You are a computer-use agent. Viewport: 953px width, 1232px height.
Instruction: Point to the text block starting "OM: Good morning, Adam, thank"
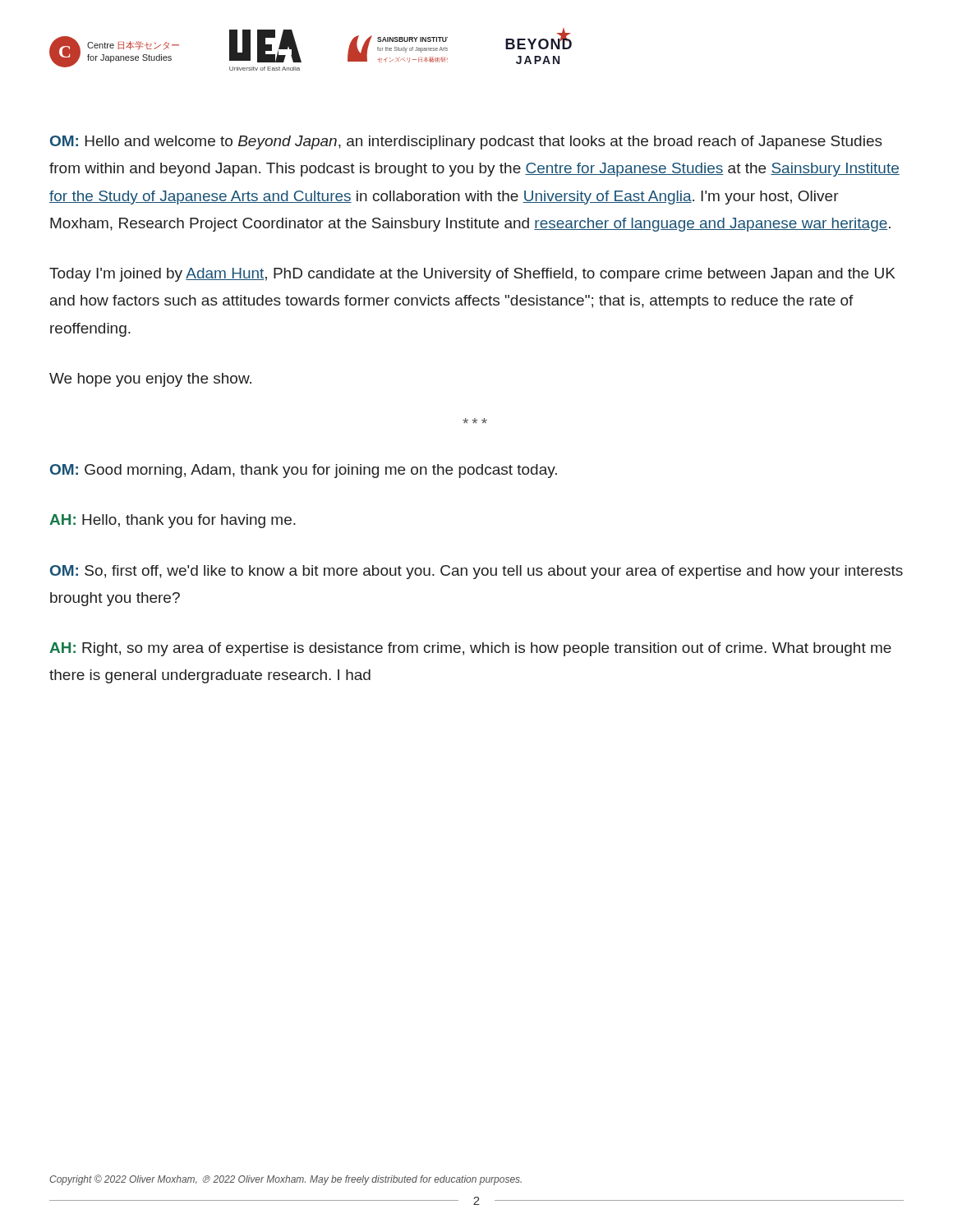[x=304, y=469]
